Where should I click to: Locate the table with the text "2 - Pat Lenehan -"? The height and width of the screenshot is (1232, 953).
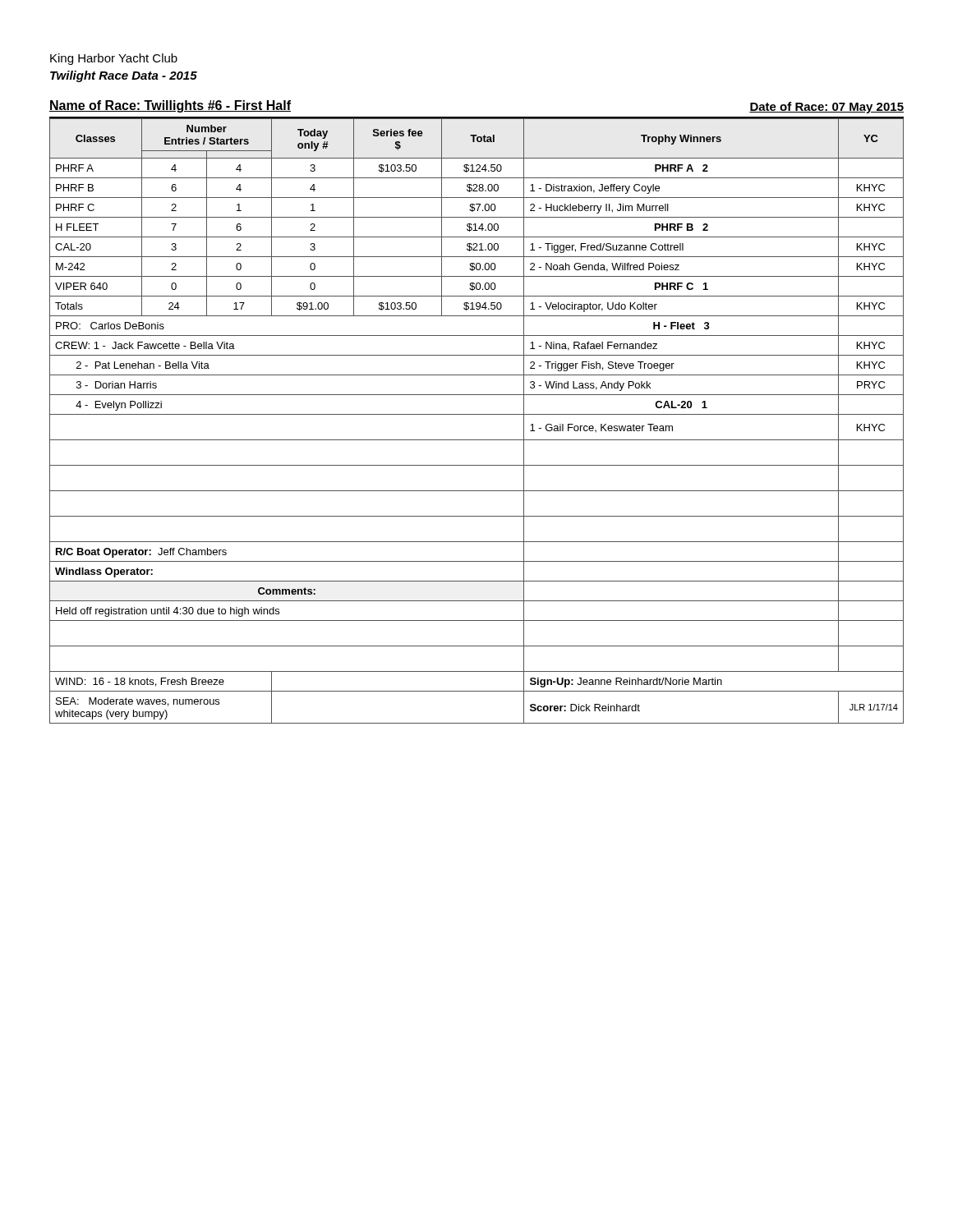pos(476,421)
